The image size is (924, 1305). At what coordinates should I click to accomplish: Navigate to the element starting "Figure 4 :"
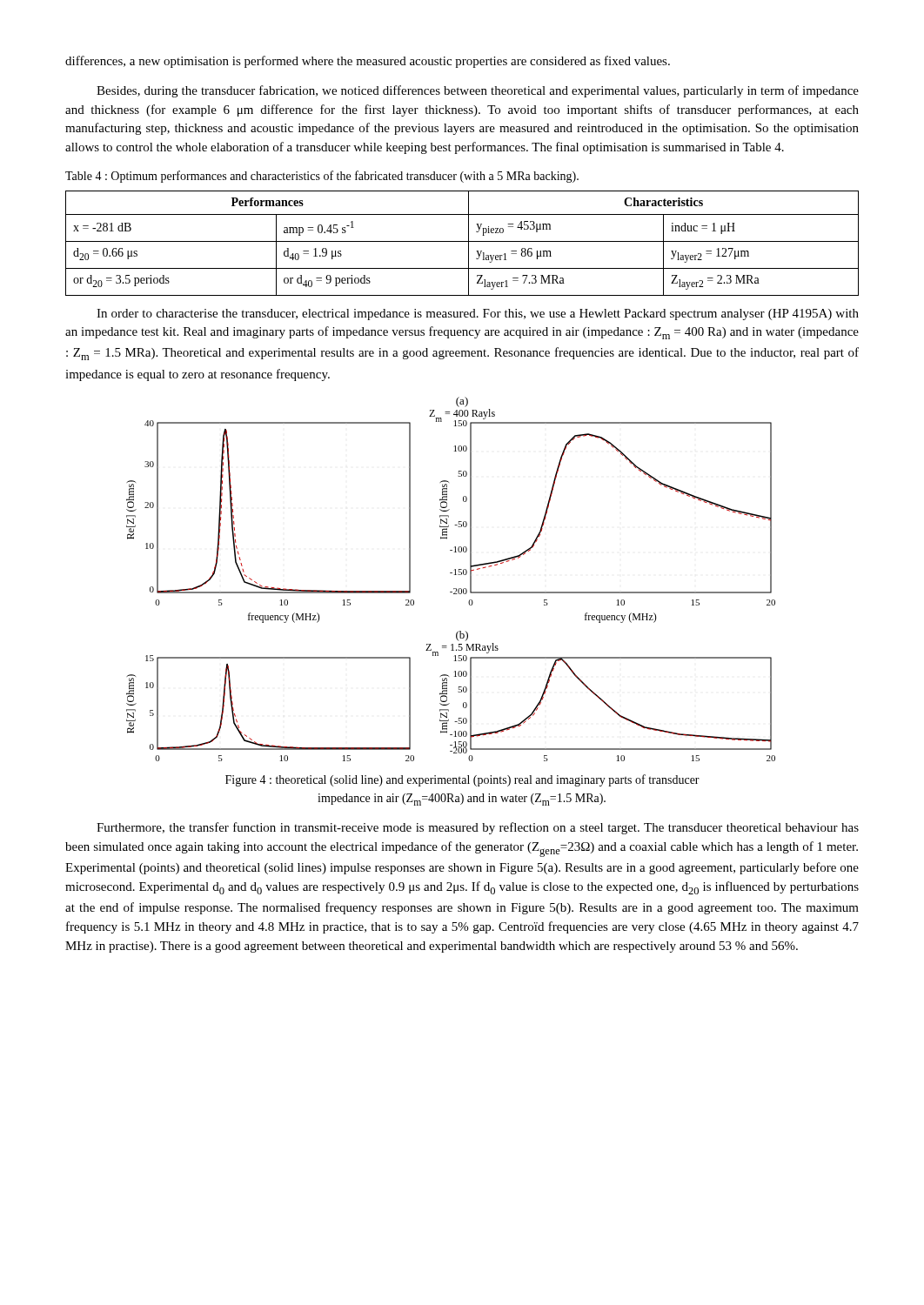462,791
